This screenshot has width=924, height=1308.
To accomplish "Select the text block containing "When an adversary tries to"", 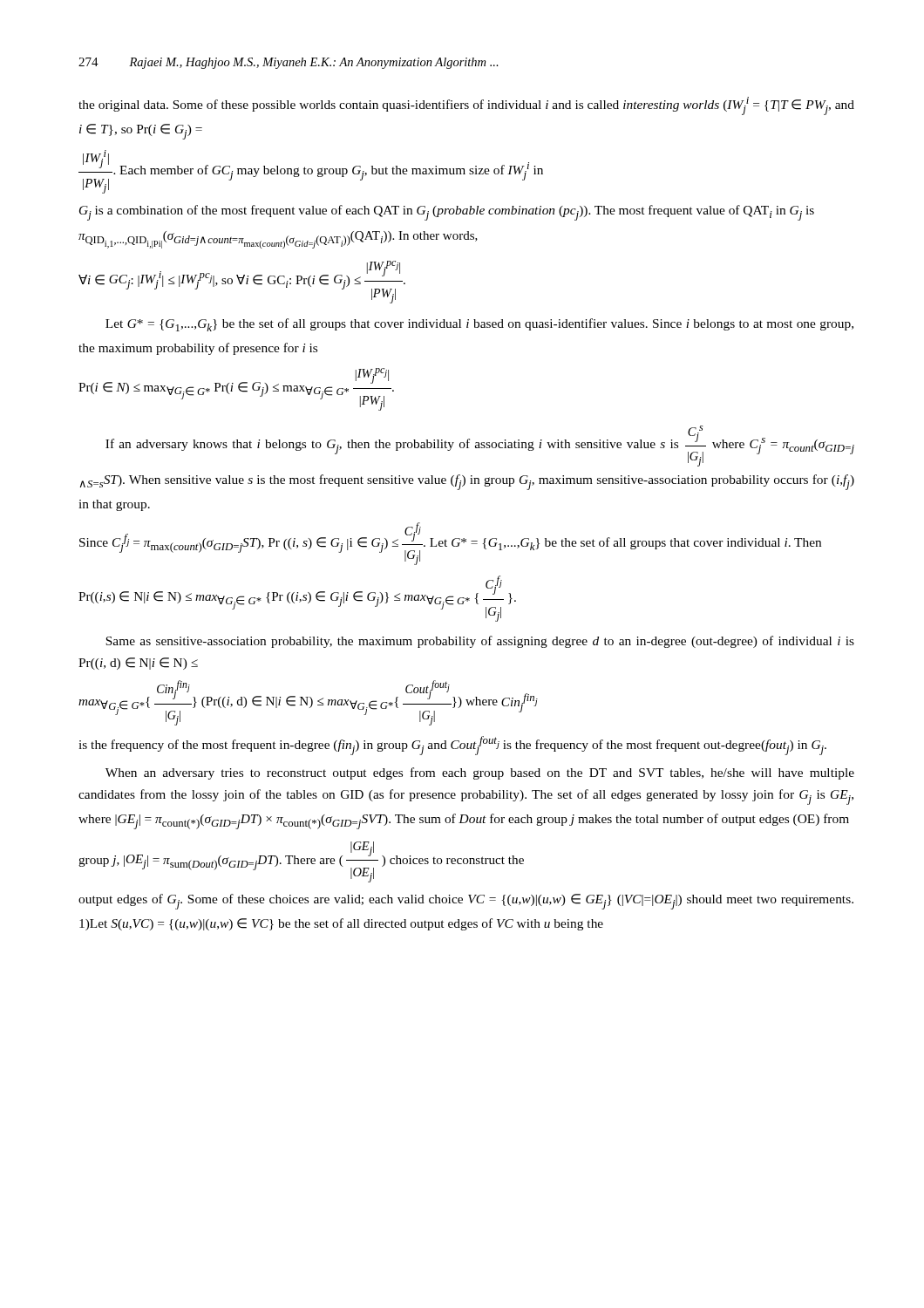I will point(466,797).
